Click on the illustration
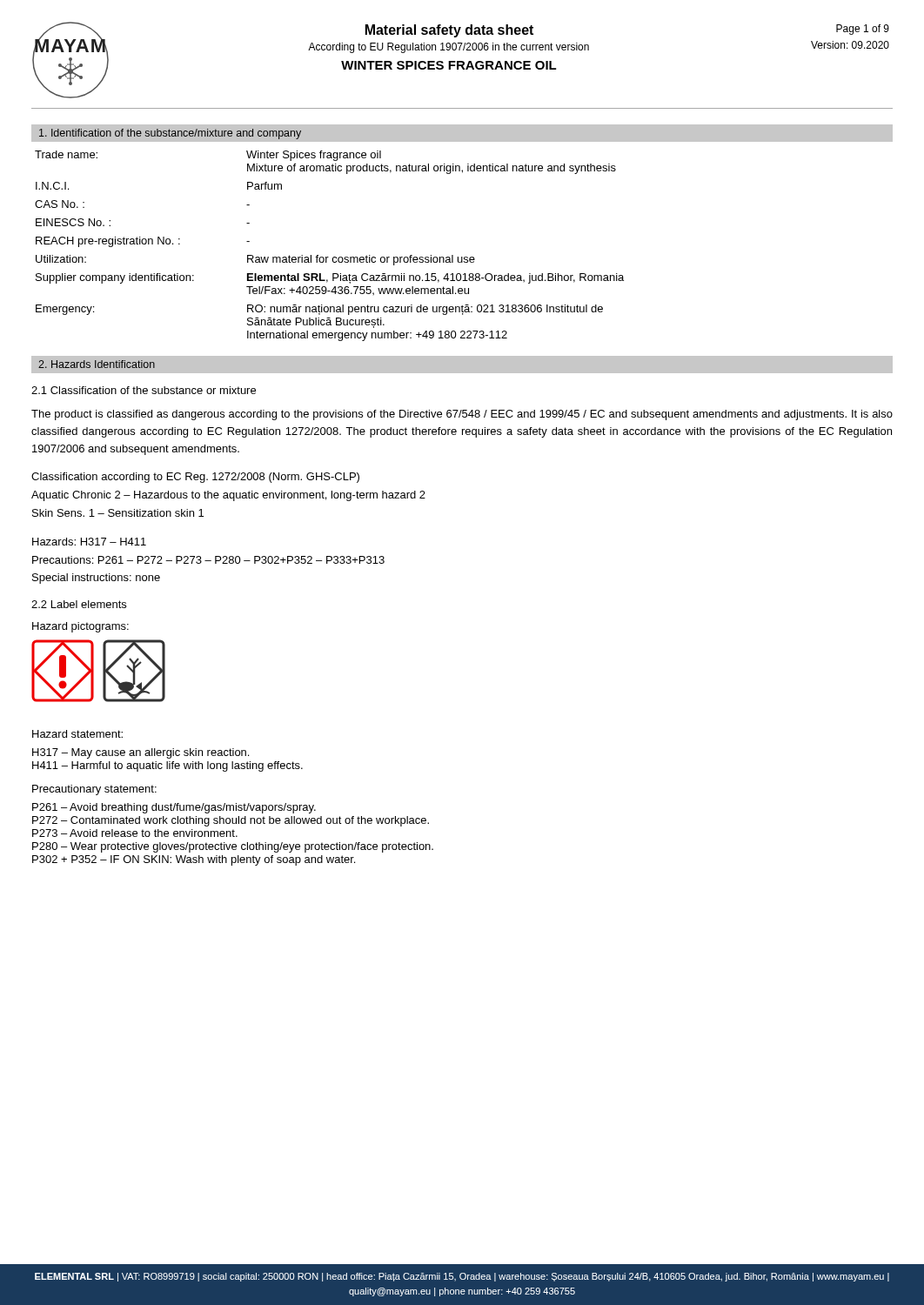 coord(462,680)
